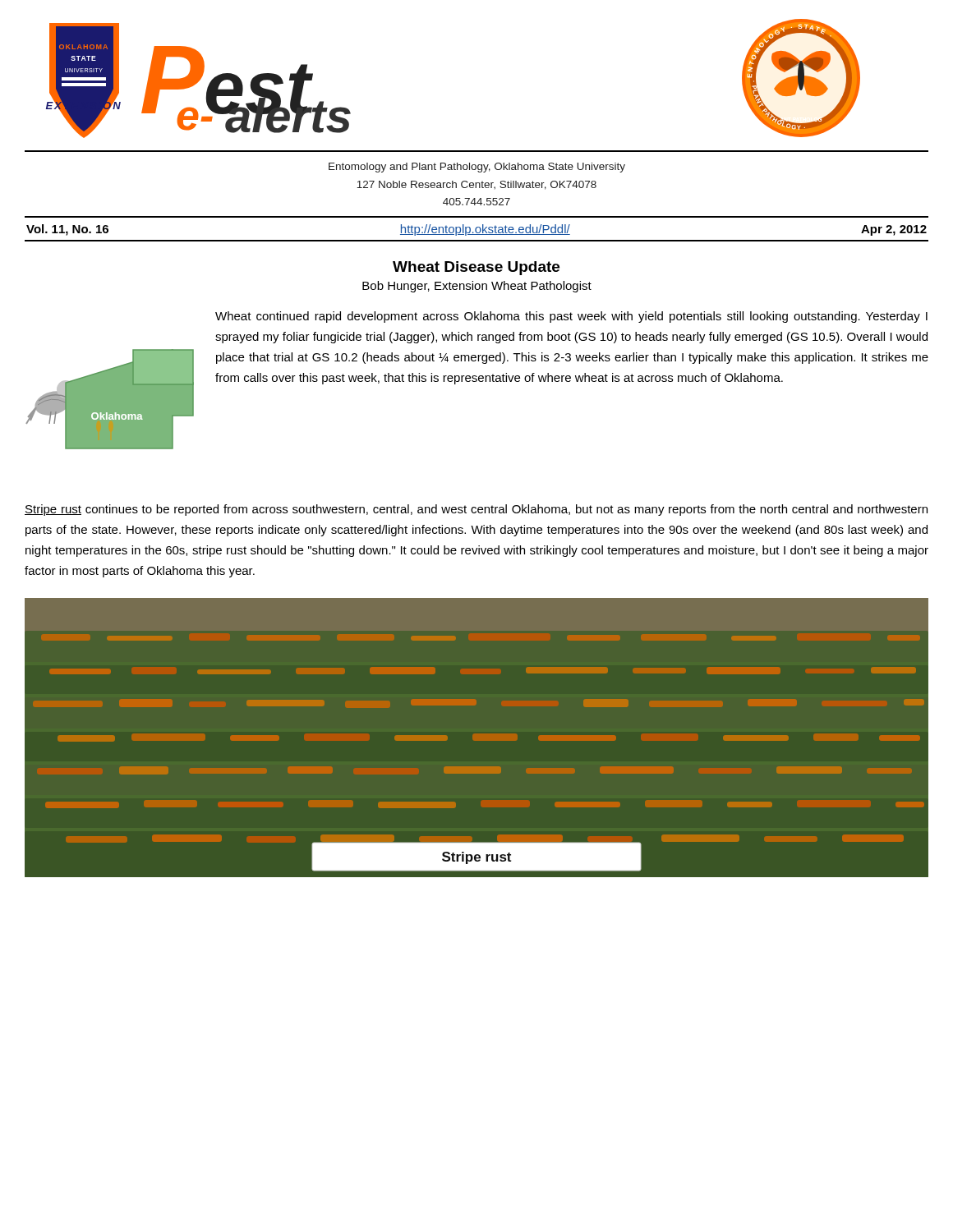953x1232 pixels.
Task: Find the text block starting "Bob Hunger, Extension Wheat"
Action: point(476,285)
